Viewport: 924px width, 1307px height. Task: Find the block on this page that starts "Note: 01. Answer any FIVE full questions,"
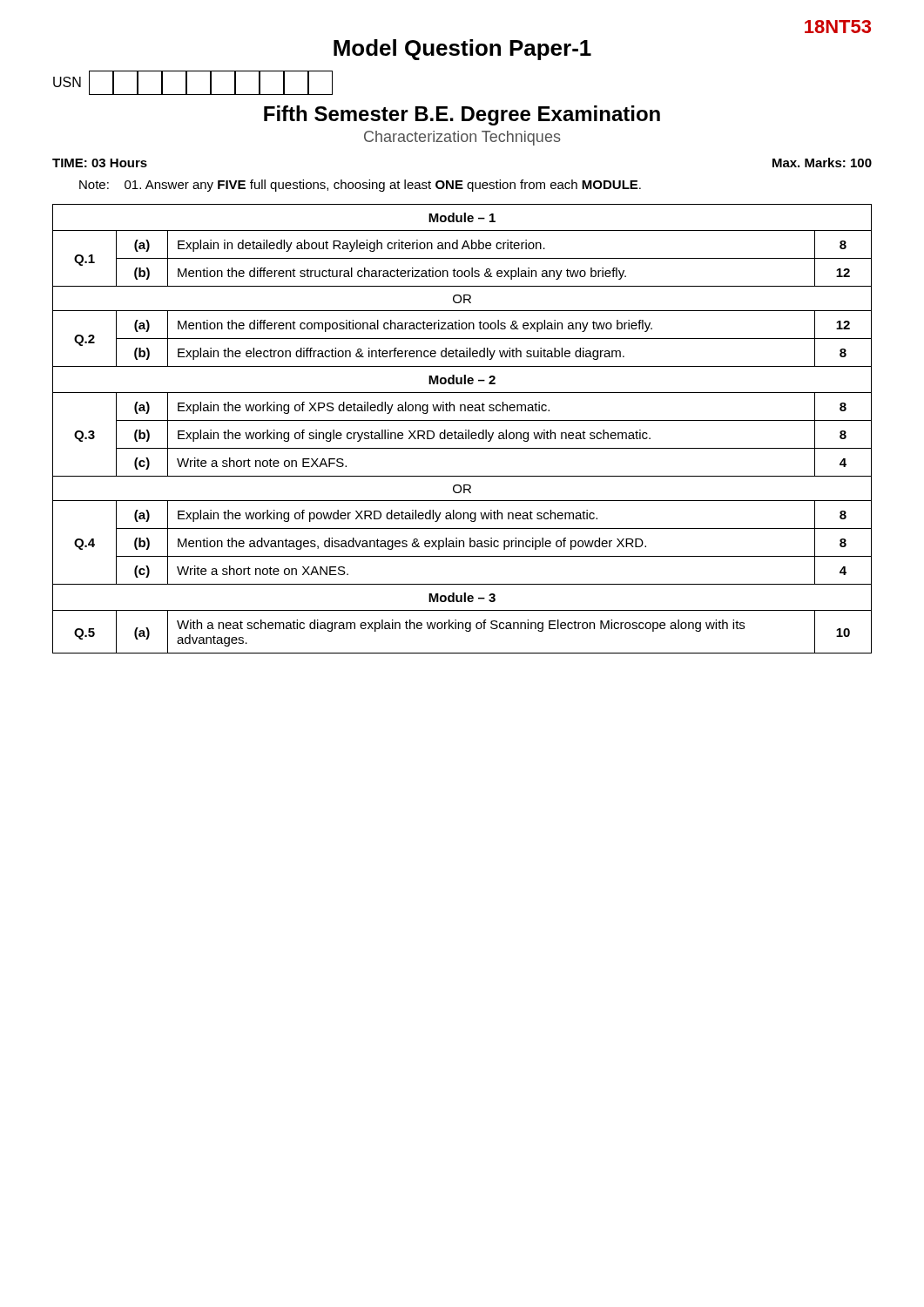(x=360, y=184)
